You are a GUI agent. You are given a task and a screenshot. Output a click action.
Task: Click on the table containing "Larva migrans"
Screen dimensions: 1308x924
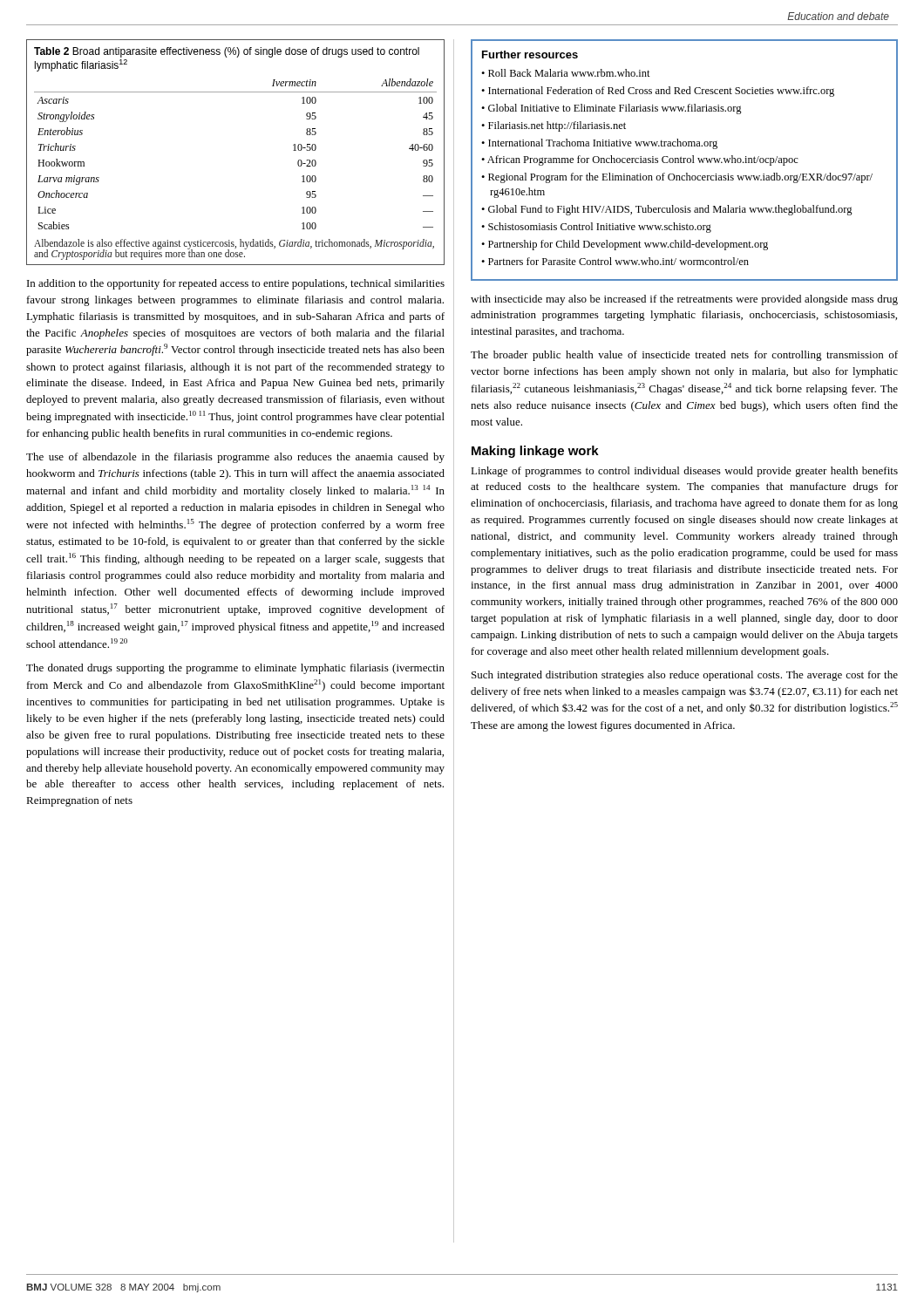tap(235, 152)
